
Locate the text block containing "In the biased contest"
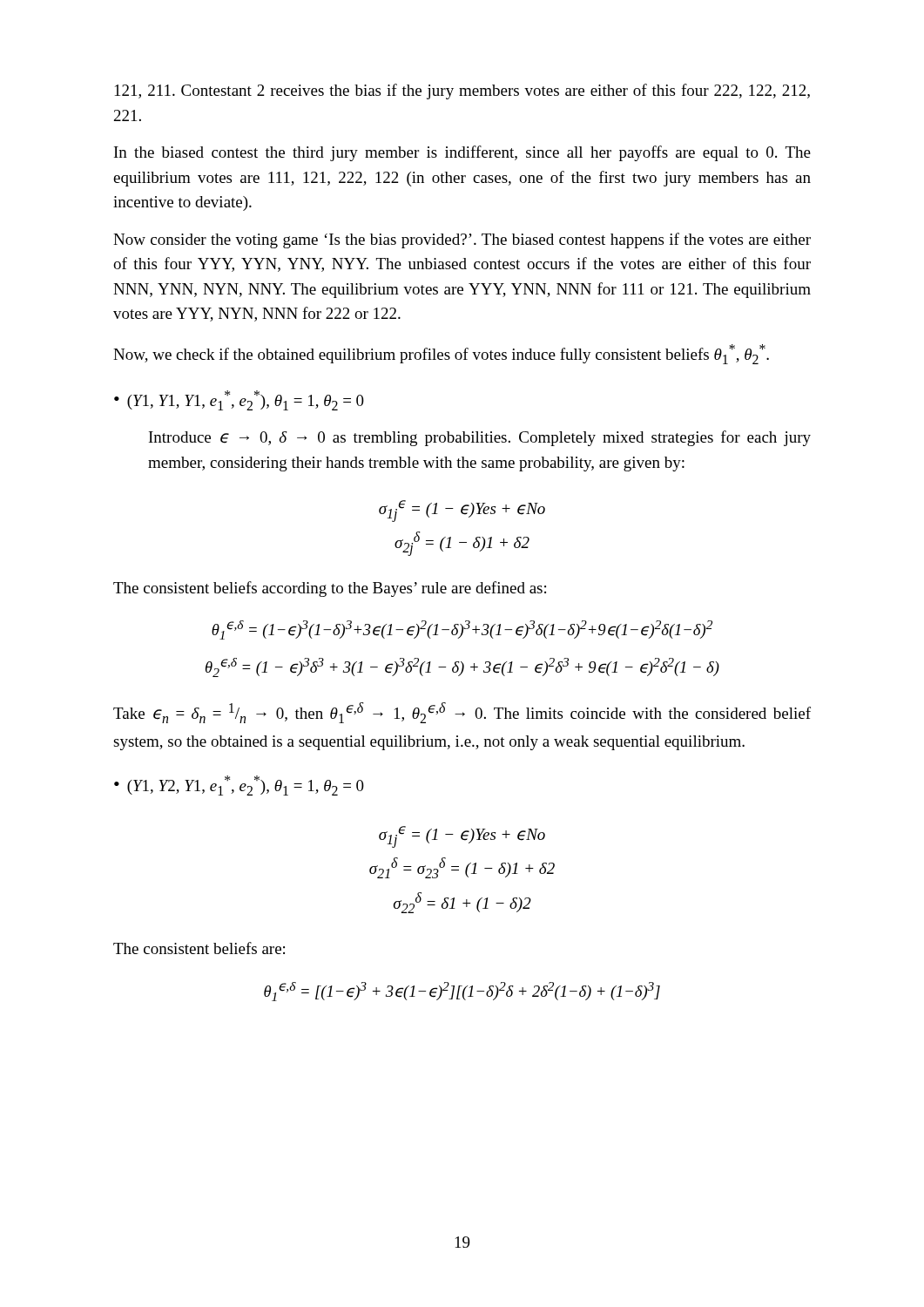point(462,177)
